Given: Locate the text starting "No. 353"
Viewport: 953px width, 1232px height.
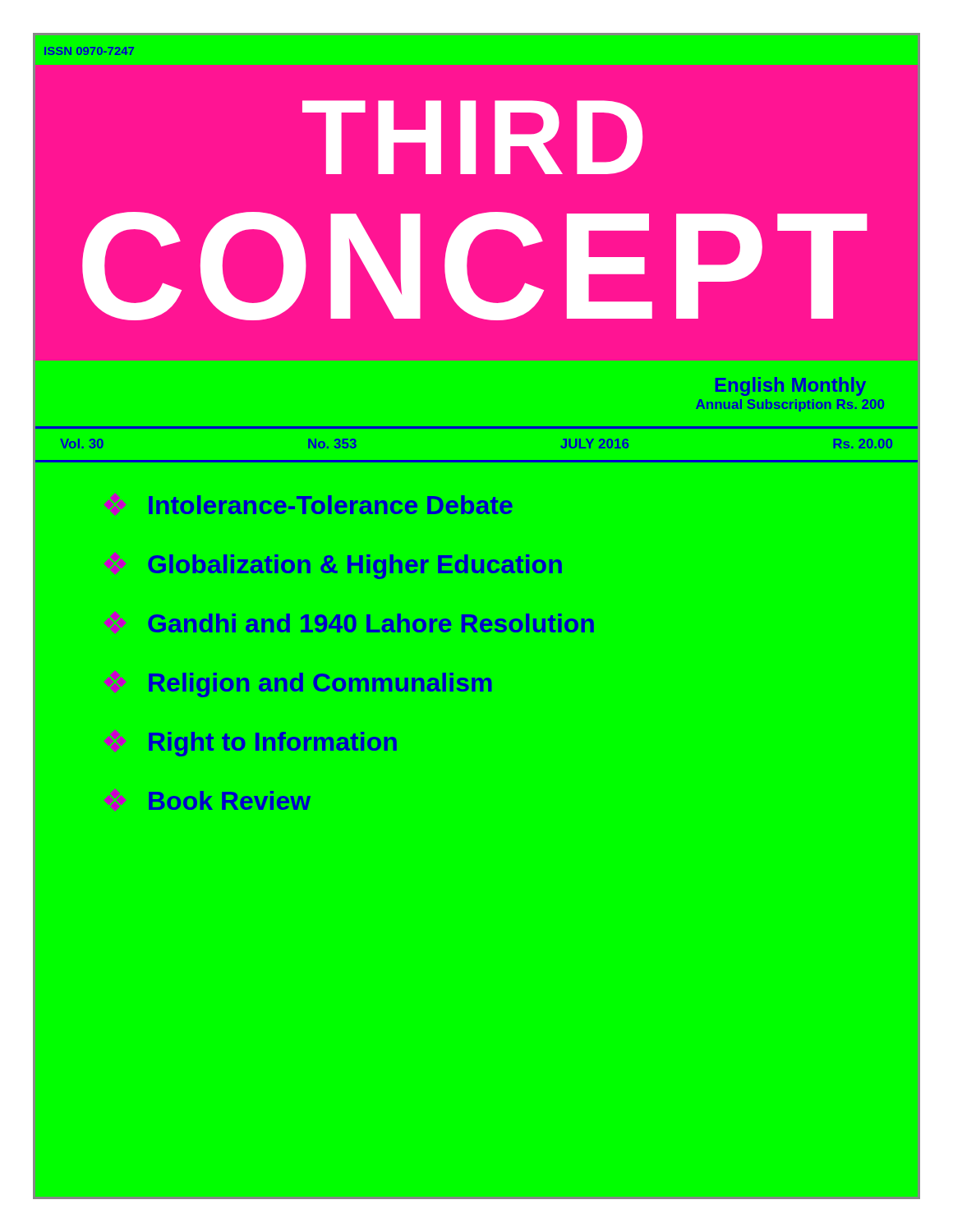Looking at the screenshot, I should click(332, 444).
